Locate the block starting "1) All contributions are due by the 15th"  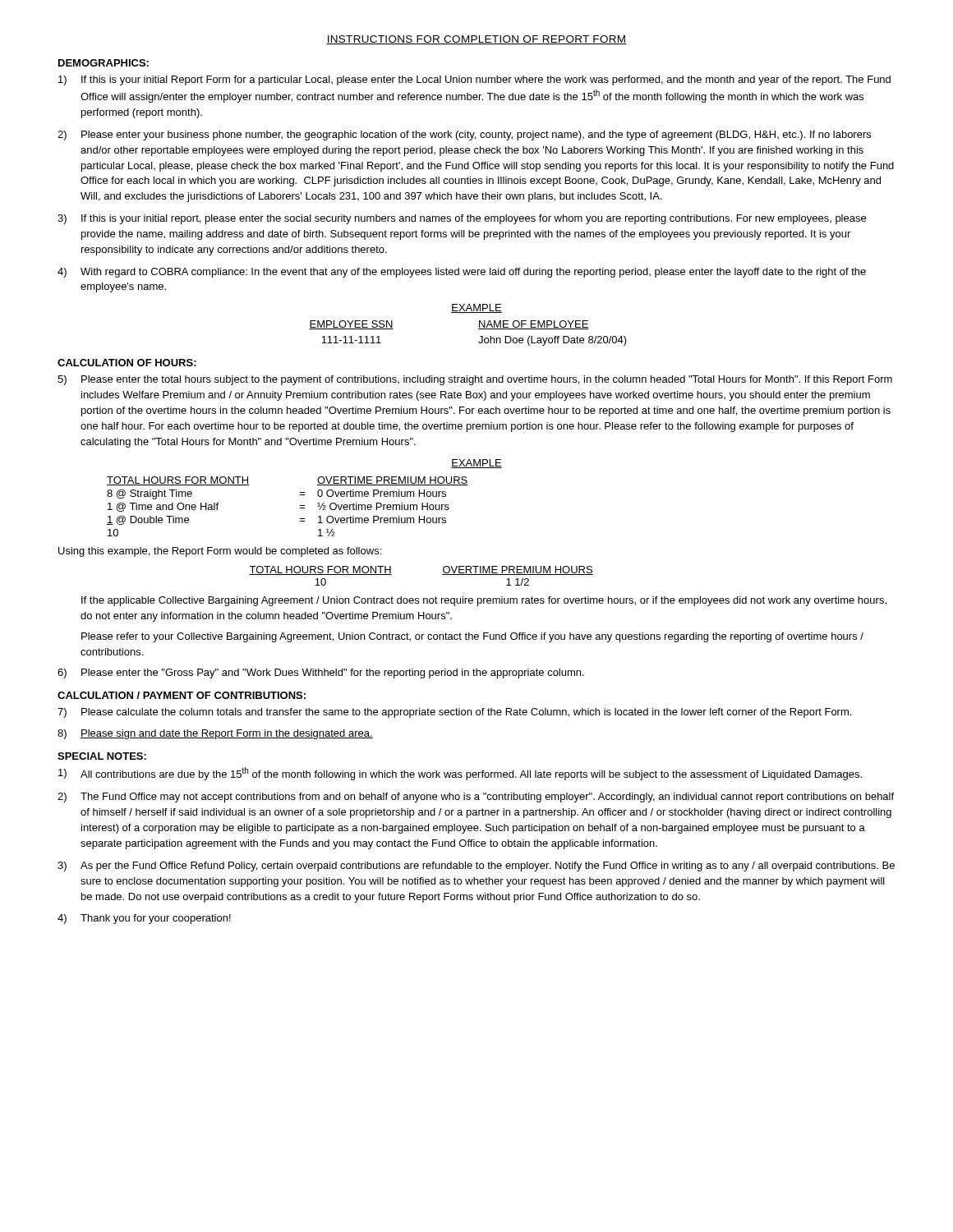click(x=476, y=774)
